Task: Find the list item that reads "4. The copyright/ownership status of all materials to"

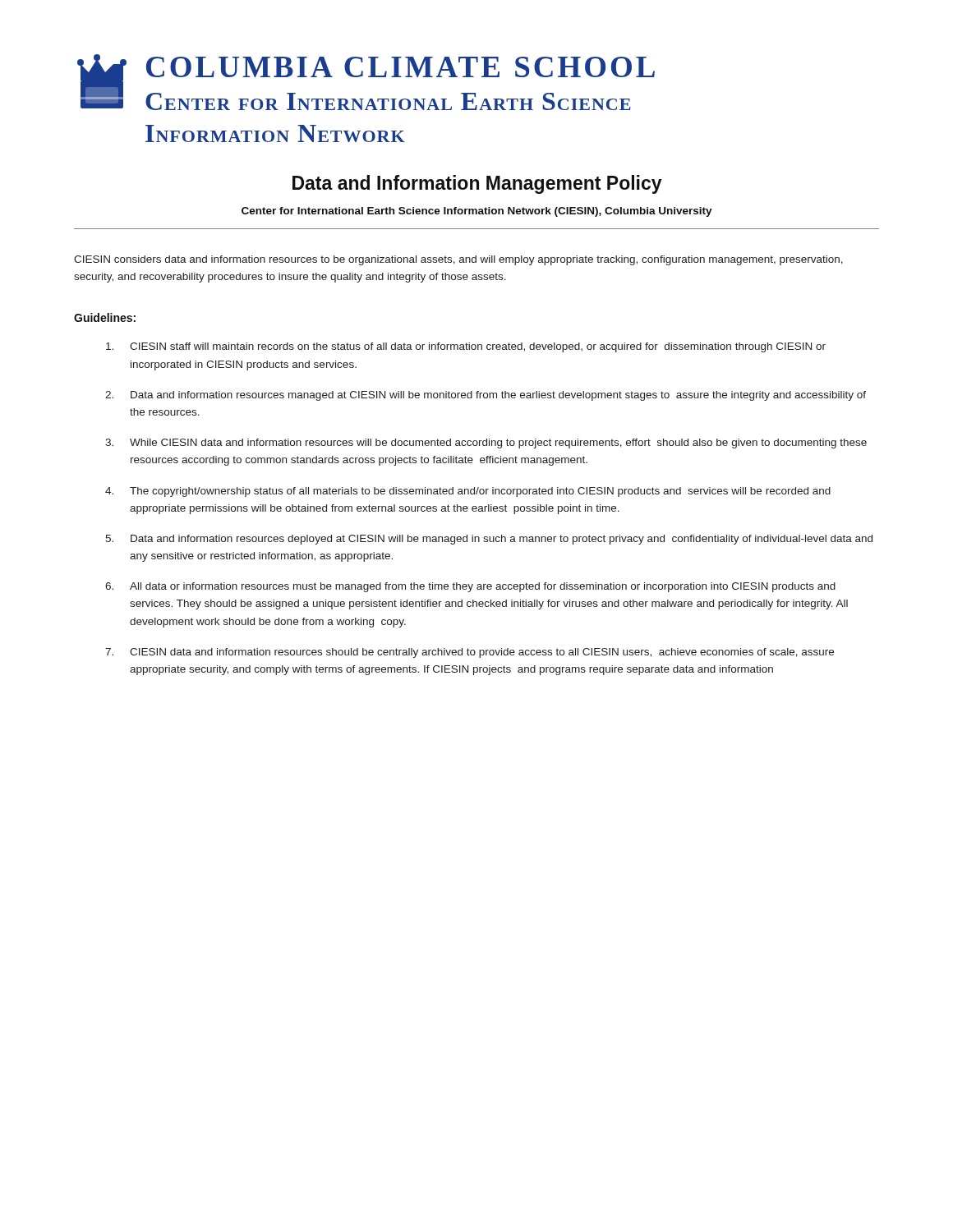Action: click(x=492, y=499)
